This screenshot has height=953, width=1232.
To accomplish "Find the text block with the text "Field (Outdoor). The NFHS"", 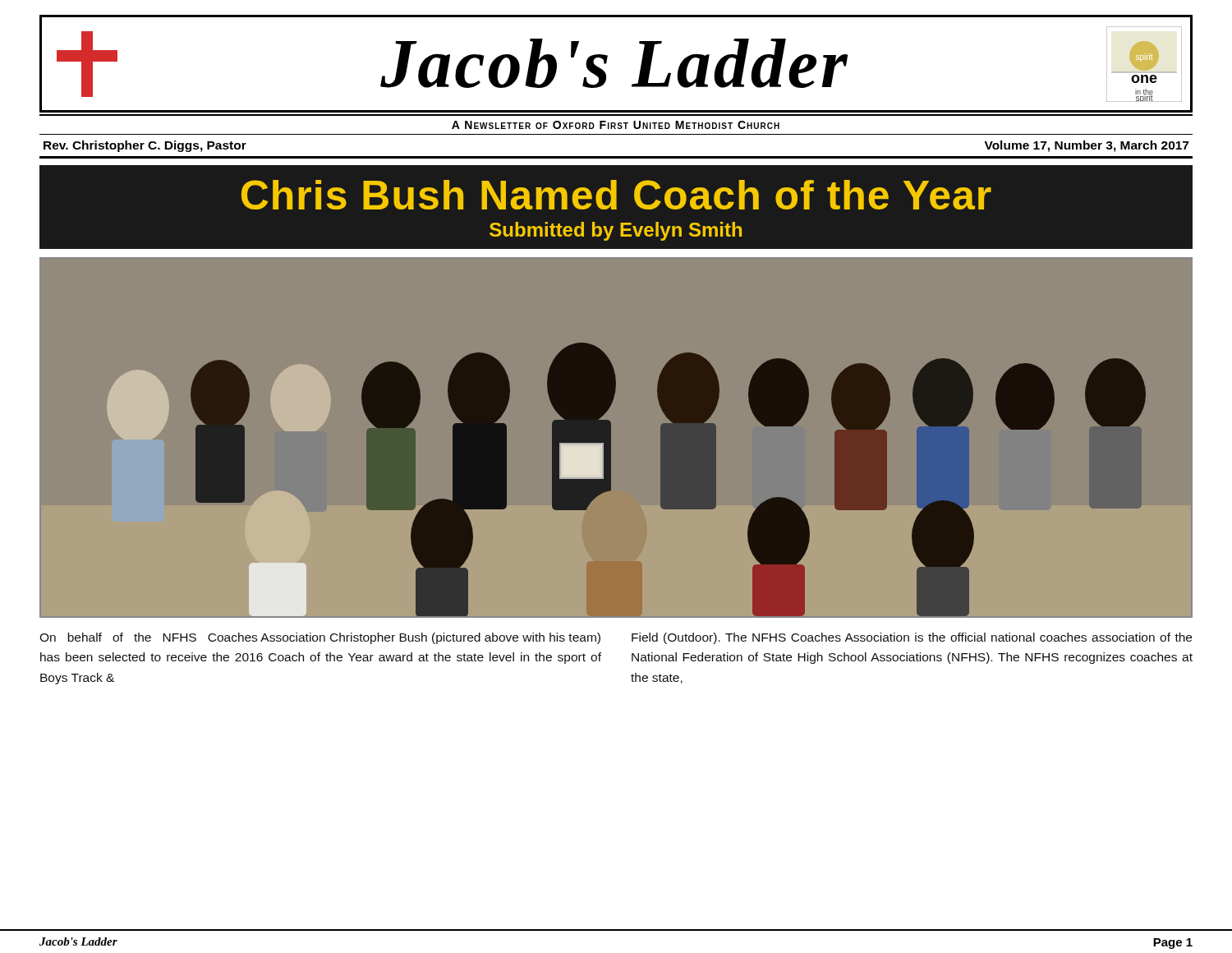I will tap(912, 657).
